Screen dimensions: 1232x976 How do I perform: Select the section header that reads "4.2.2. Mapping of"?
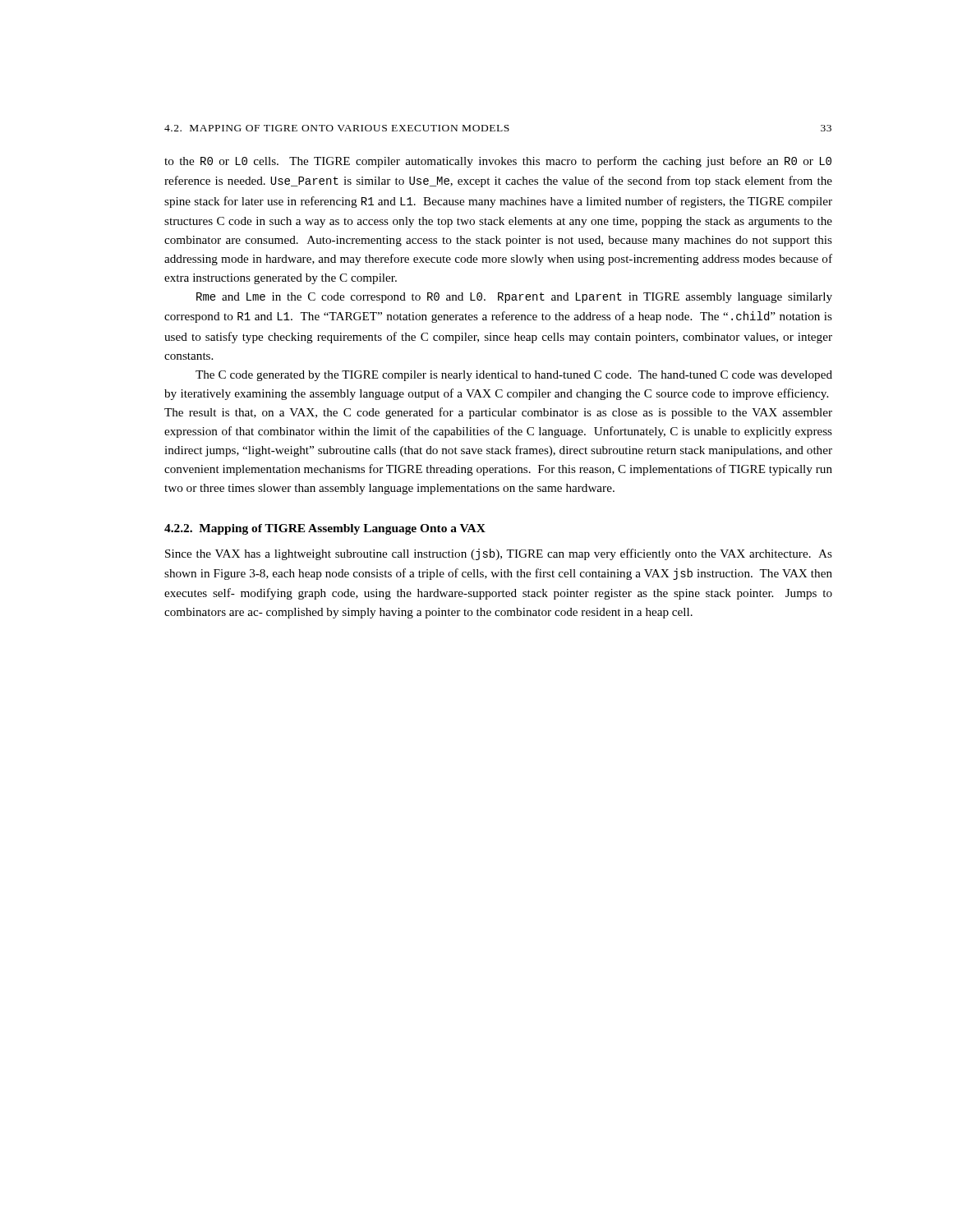[325, 527]
